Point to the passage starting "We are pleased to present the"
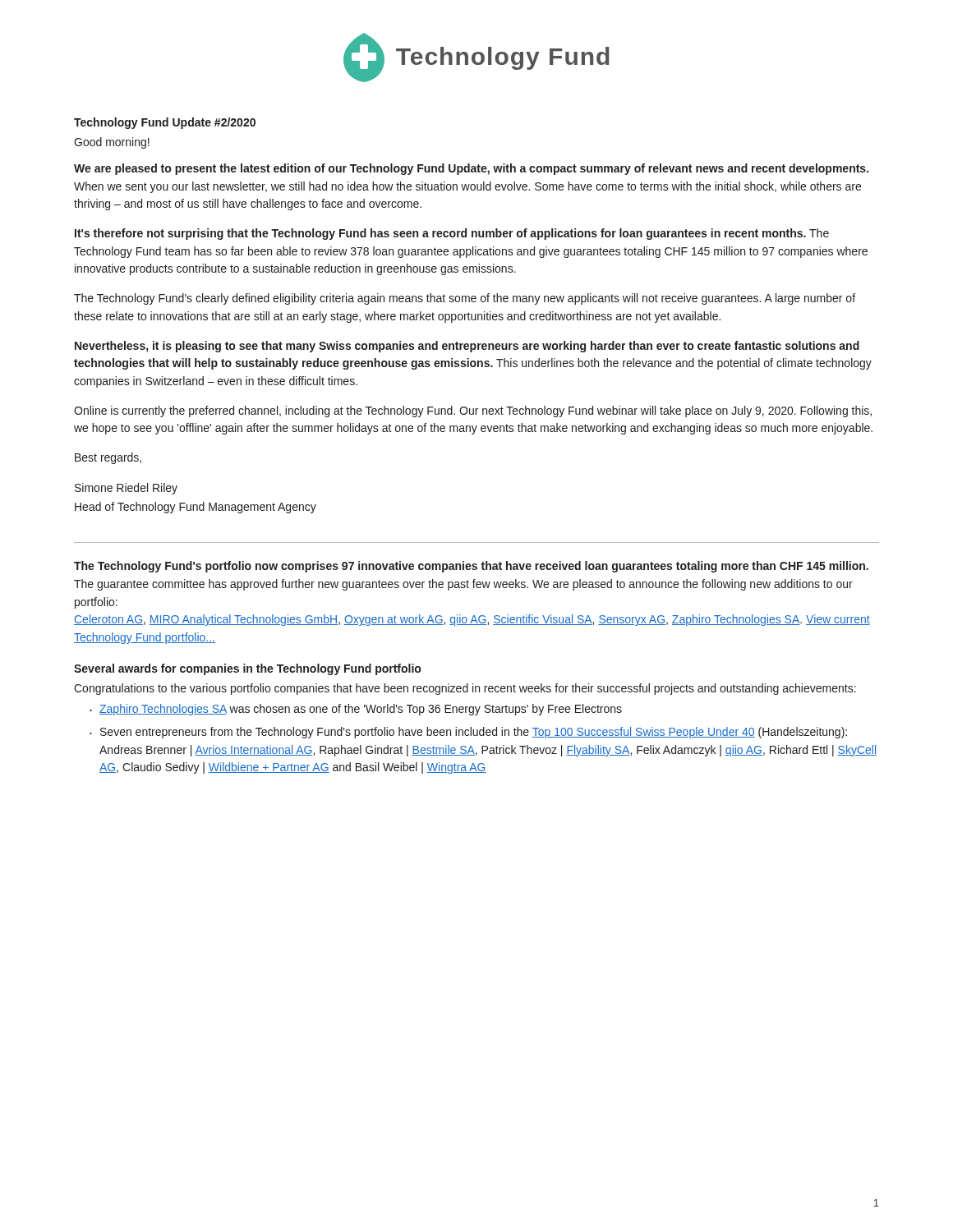 [x=472, y=186]
